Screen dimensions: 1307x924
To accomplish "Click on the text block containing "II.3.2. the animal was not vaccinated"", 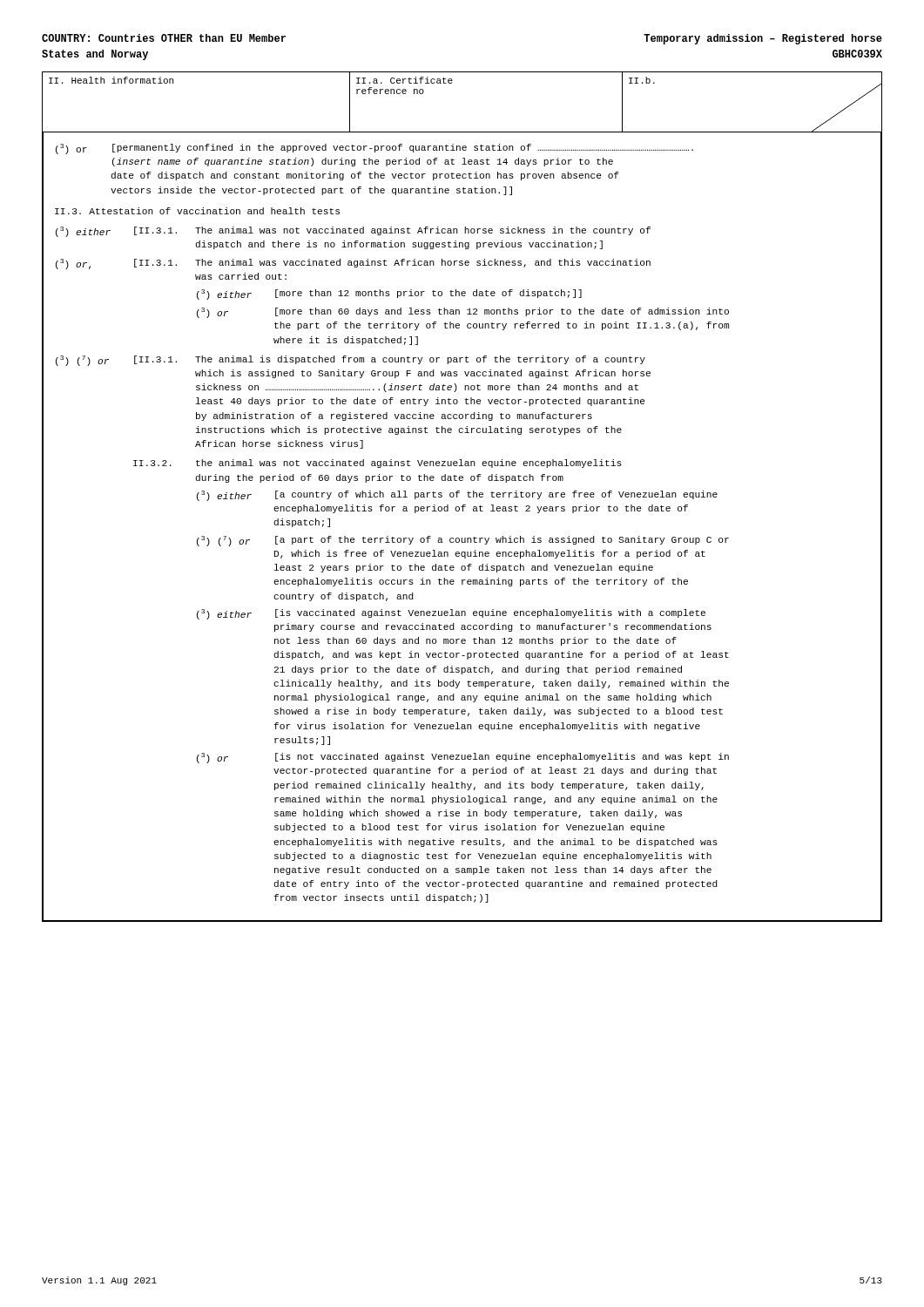I will pyautogui.click(x=462, y=471).
